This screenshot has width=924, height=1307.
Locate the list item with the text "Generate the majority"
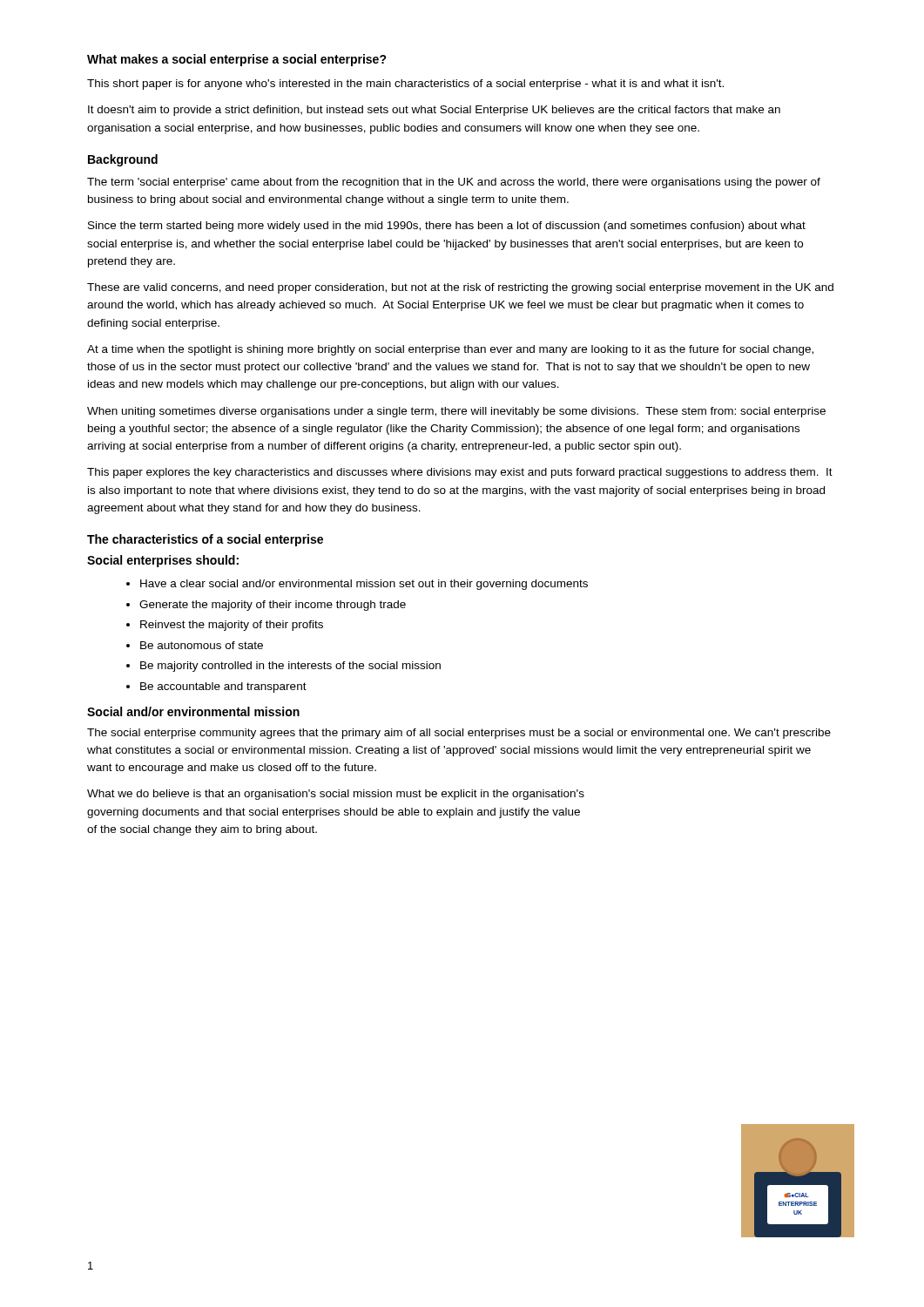click(273, 604)
